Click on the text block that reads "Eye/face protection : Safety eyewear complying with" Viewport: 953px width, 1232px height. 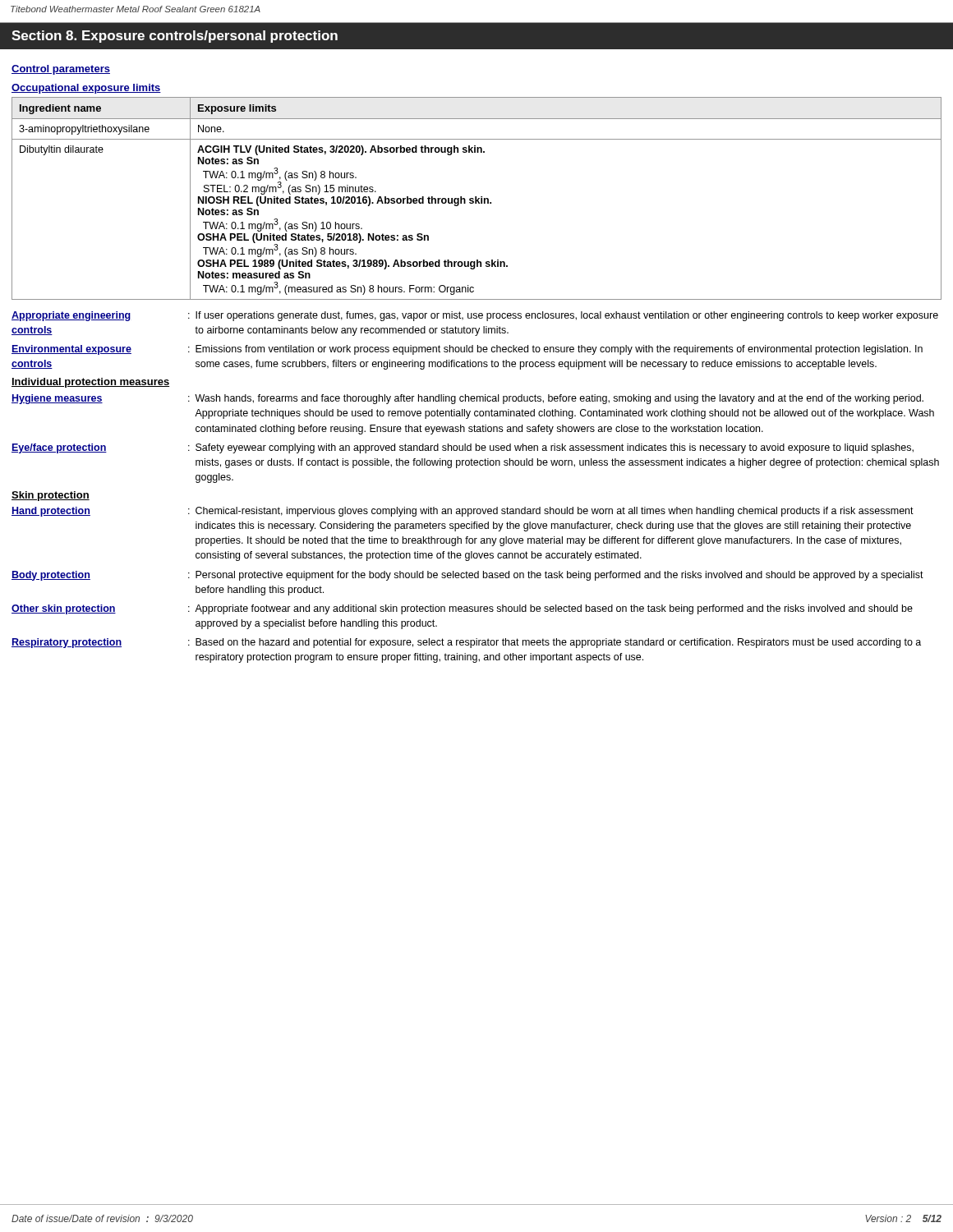[476, 462]
